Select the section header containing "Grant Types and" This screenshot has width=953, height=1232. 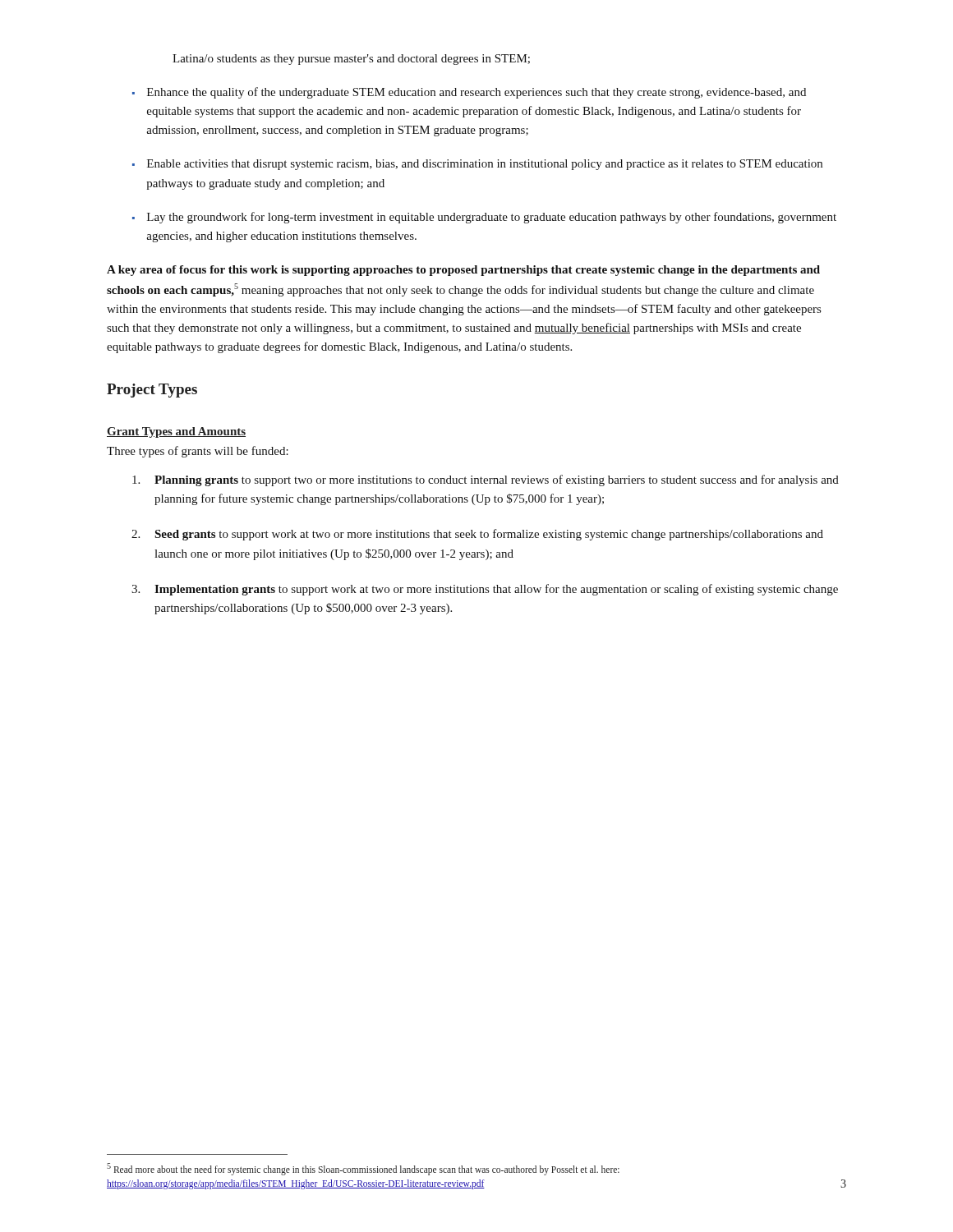point(176,431)
